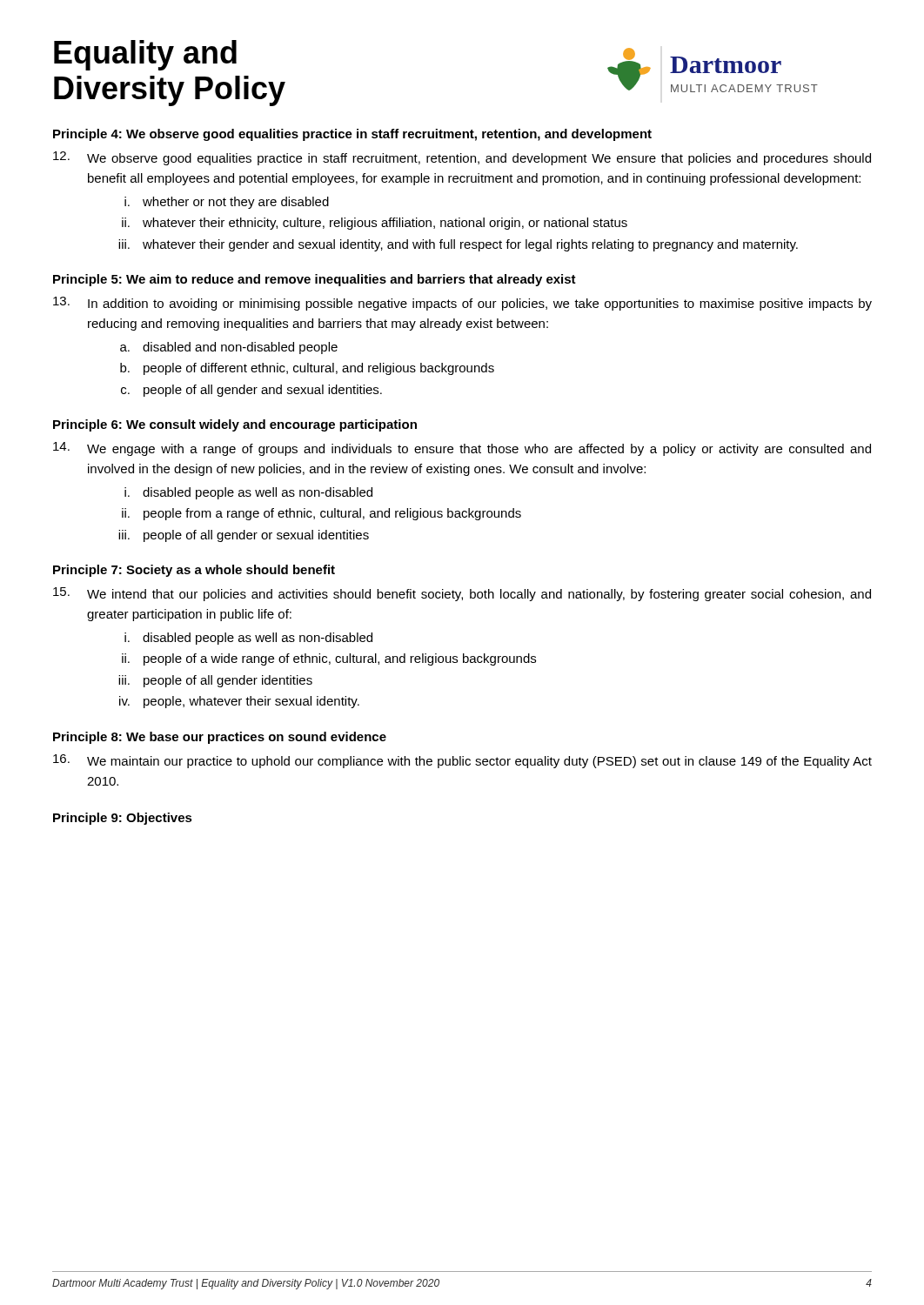
Task: Find the element starting "iii. people of all gender or"
Action: [x=244, y=536]
